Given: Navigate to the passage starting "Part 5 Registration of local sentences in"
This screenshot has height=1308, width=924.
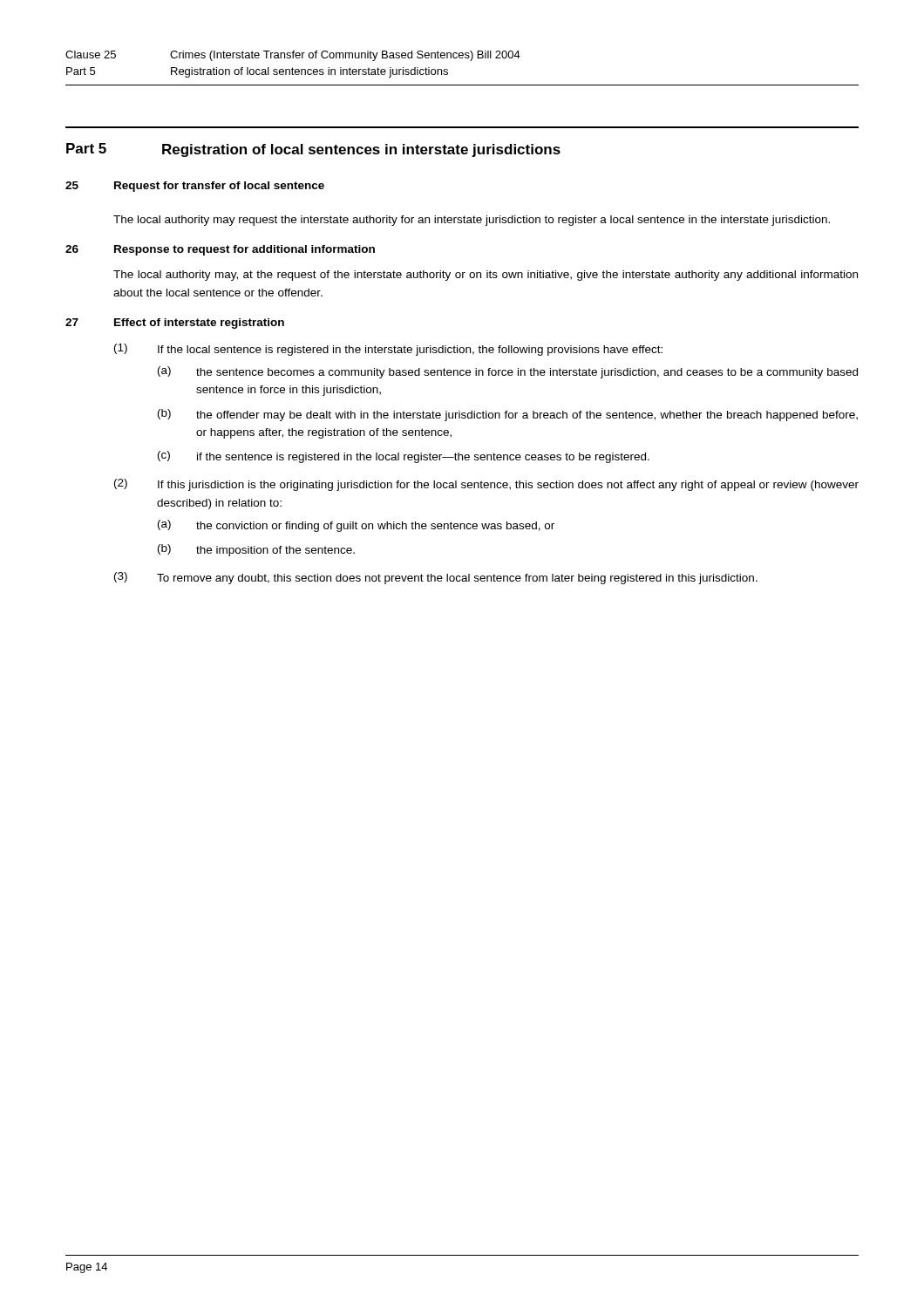Looking at the screenshot, I should point(462,143).
